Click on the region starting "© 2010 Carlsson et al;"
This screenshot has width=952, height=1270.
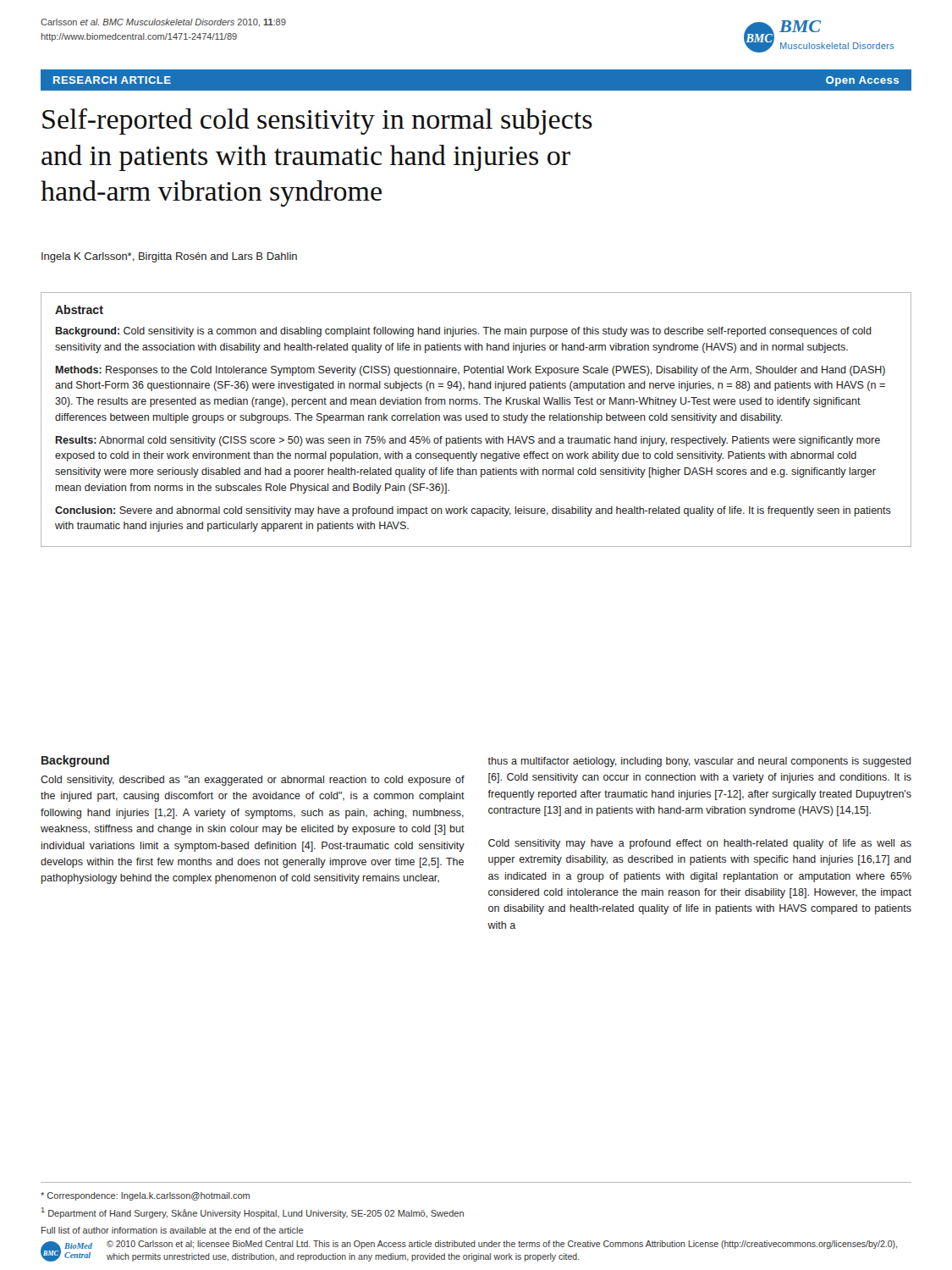point(502,1250)
